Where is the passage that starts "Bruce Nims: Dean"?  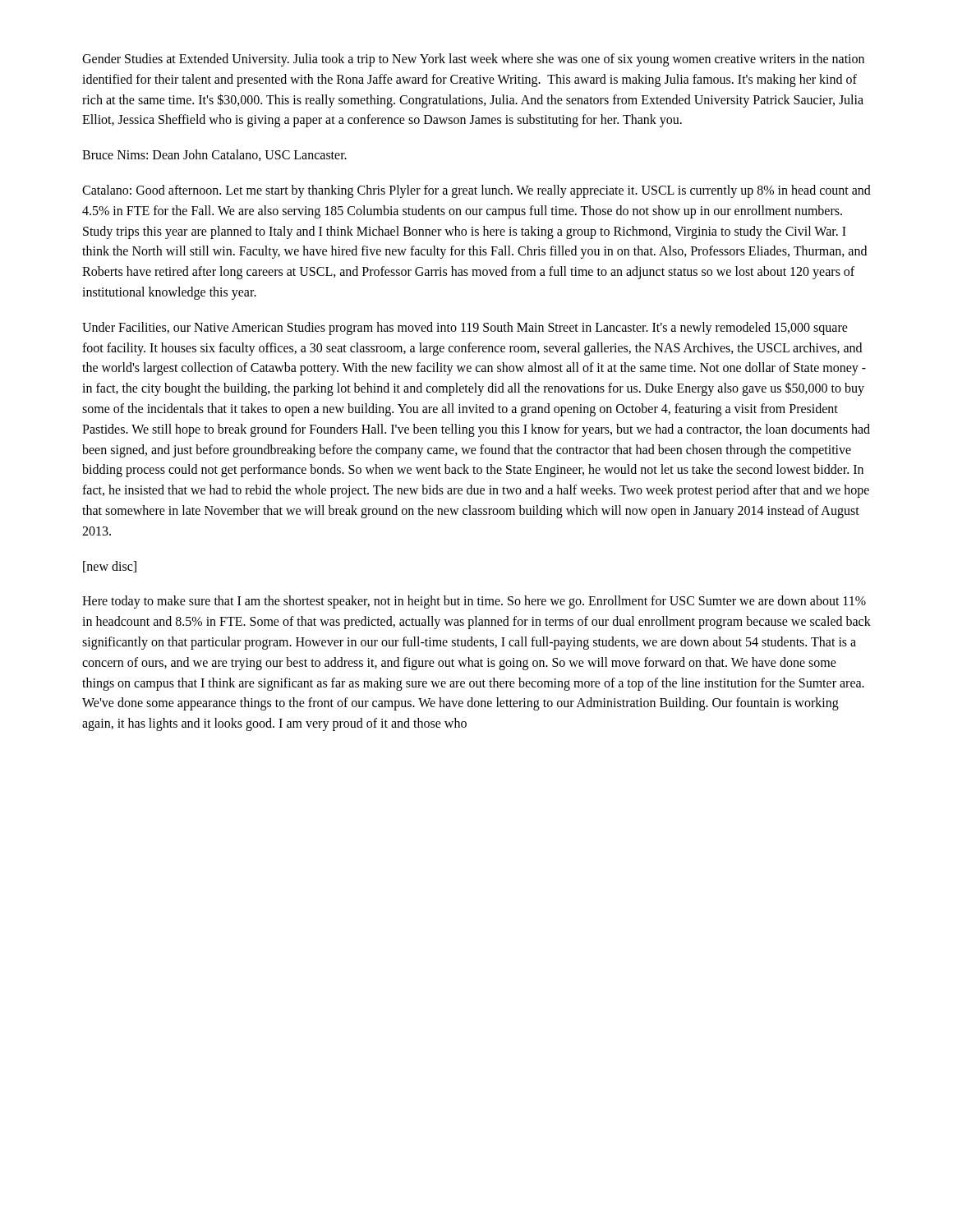click(x=215, y=155)
